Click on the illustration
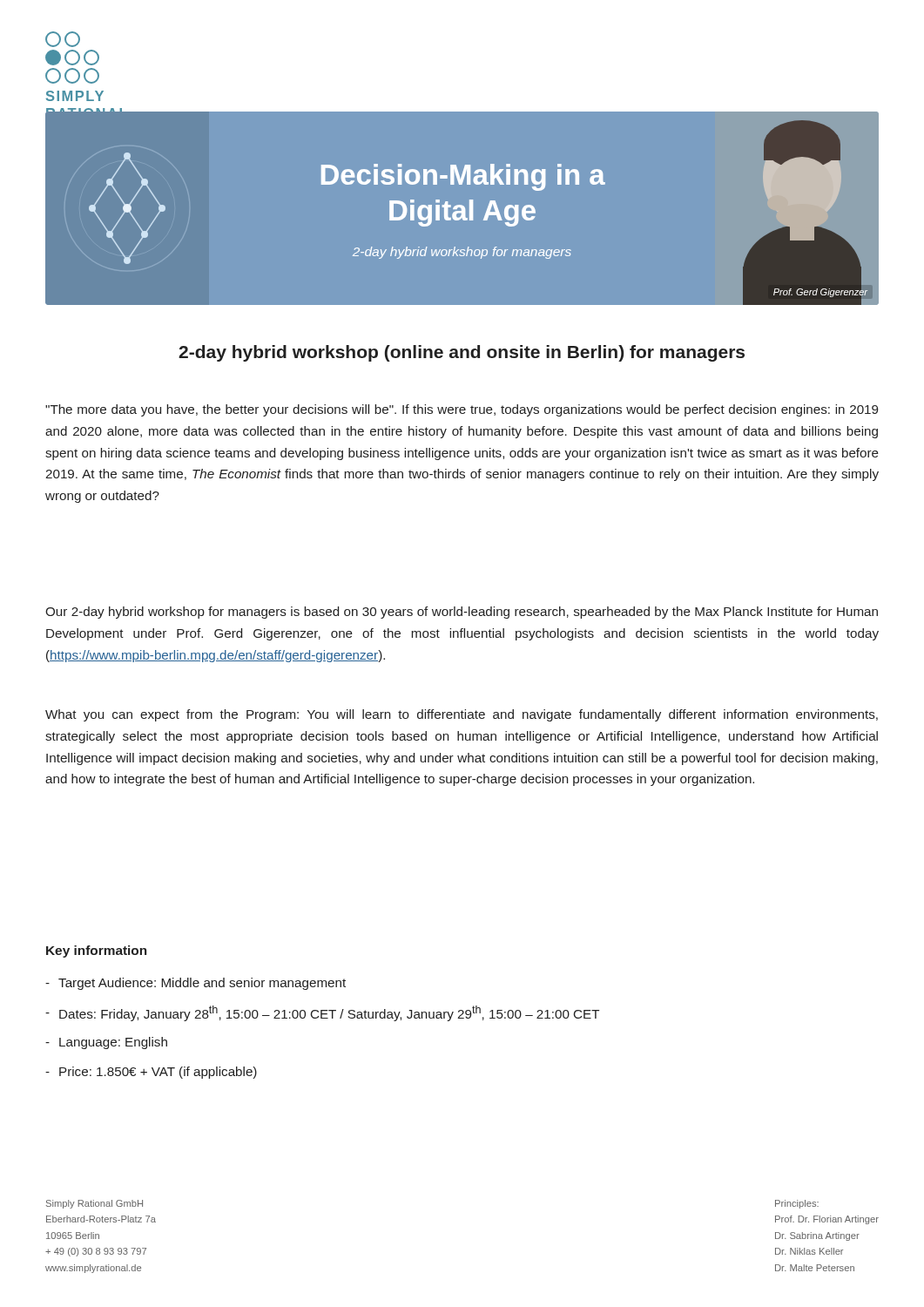 coord(462,208)
